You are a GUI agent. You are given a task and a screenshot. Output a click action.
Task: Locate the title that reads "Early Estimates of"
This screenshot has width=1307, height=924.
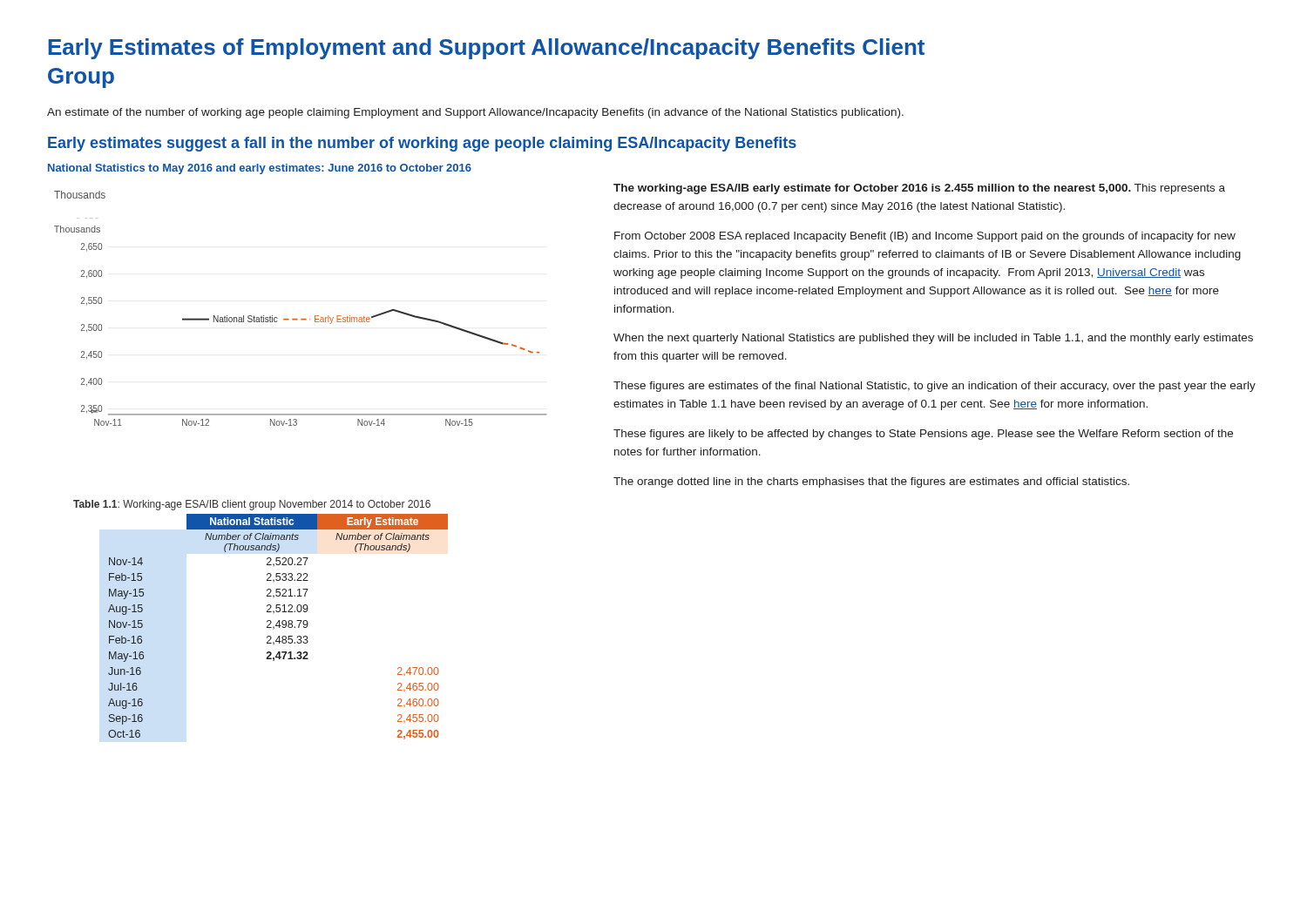(x=654, y=61)
